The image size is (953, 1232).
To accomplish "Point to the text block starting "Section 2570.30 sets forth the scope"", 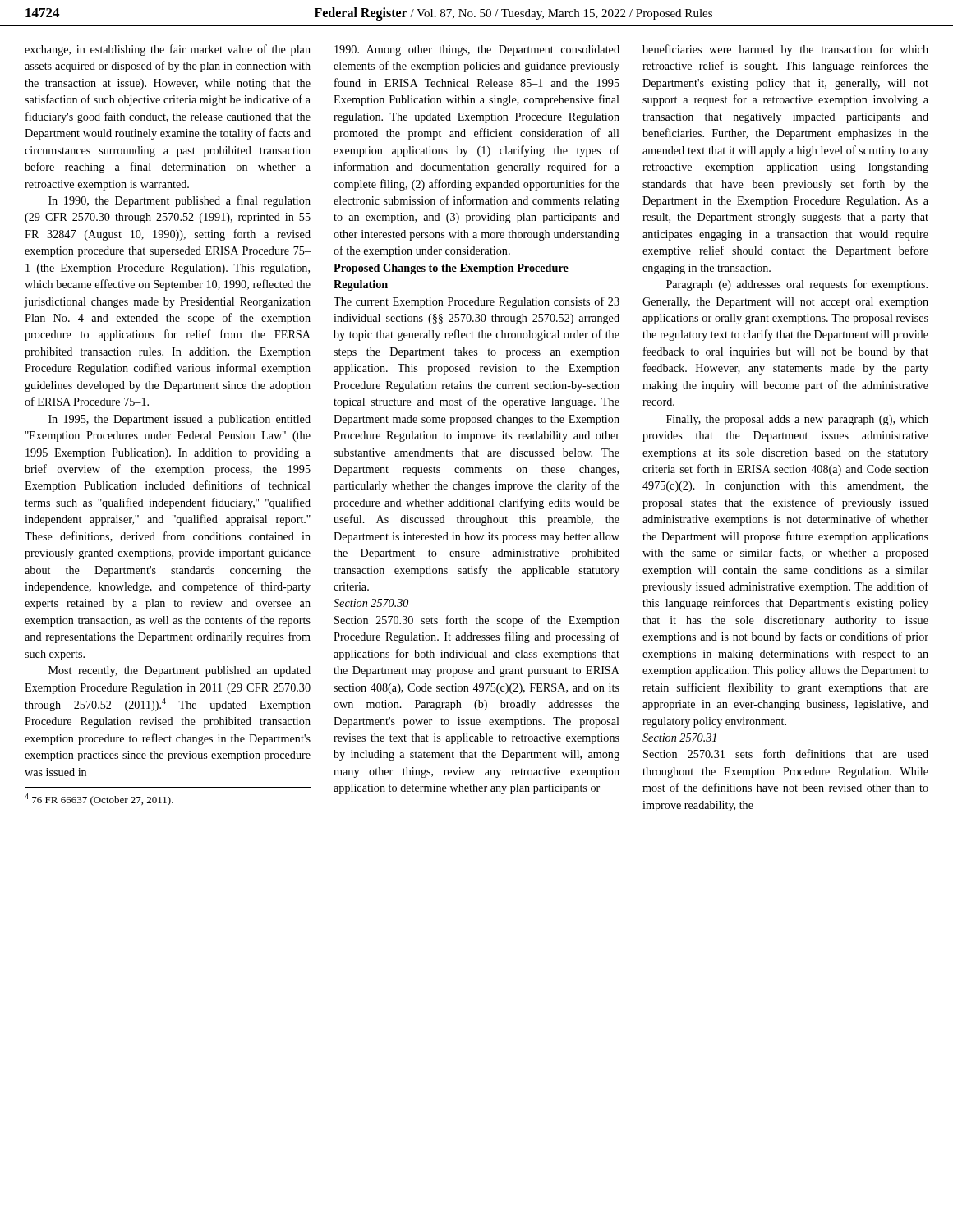I will coord(476,704).
